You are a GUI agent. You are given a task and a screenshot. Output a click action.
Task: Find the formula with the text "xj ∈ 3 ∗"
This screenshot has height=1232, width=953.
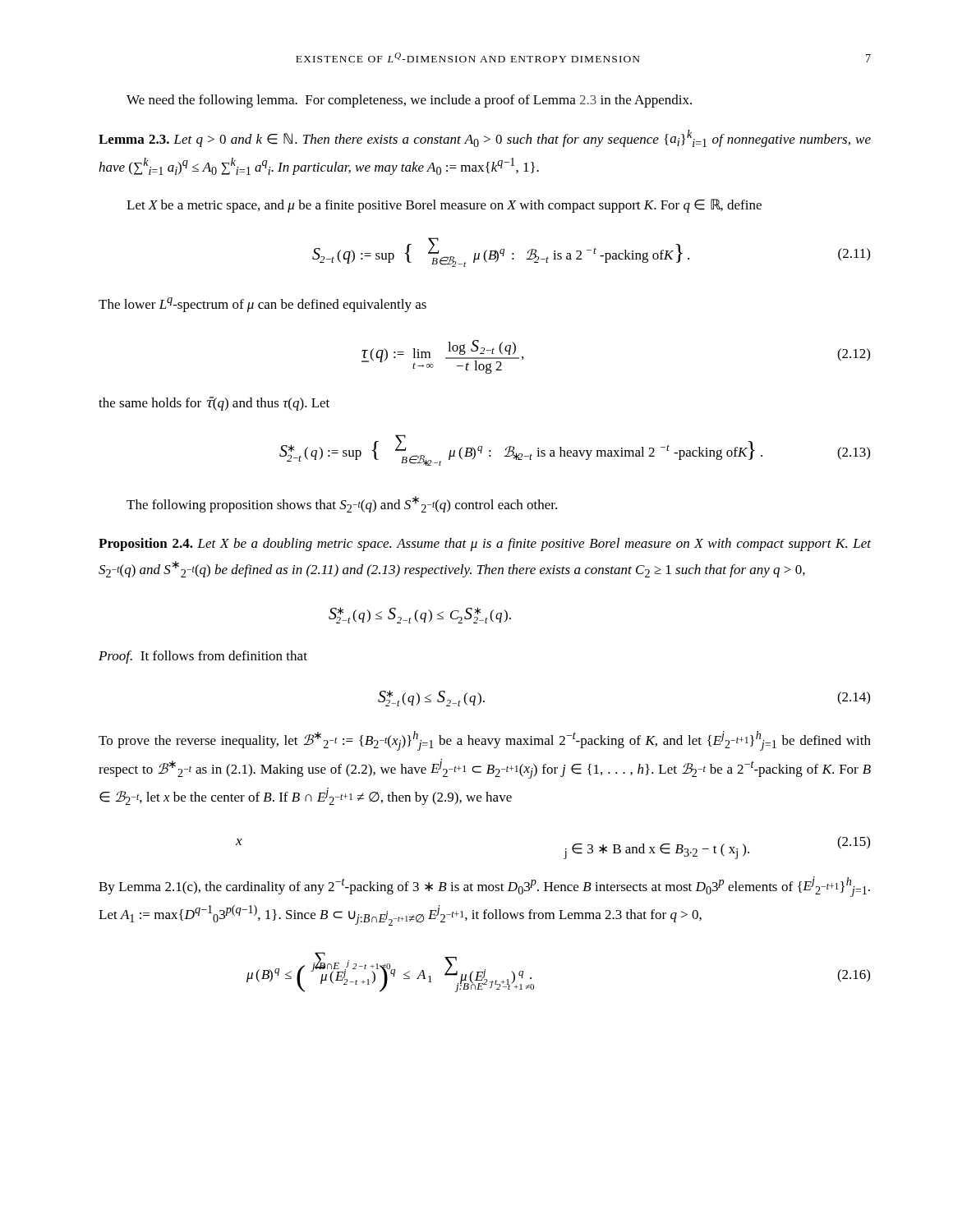(x=239, y=845)
